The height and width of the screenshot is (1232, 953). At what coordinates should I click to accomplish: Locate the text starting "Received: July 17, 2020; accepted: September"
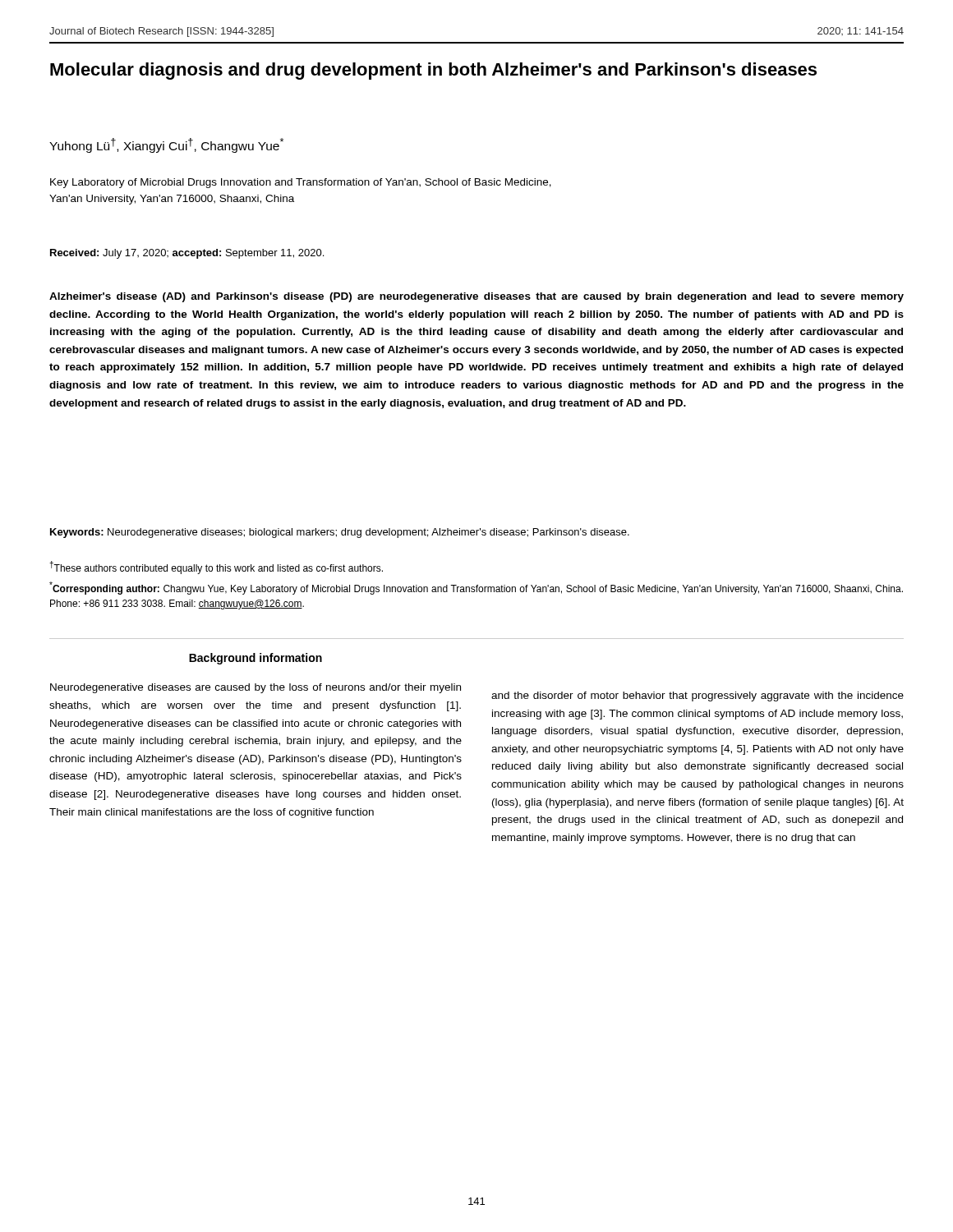tap(187, 253)
